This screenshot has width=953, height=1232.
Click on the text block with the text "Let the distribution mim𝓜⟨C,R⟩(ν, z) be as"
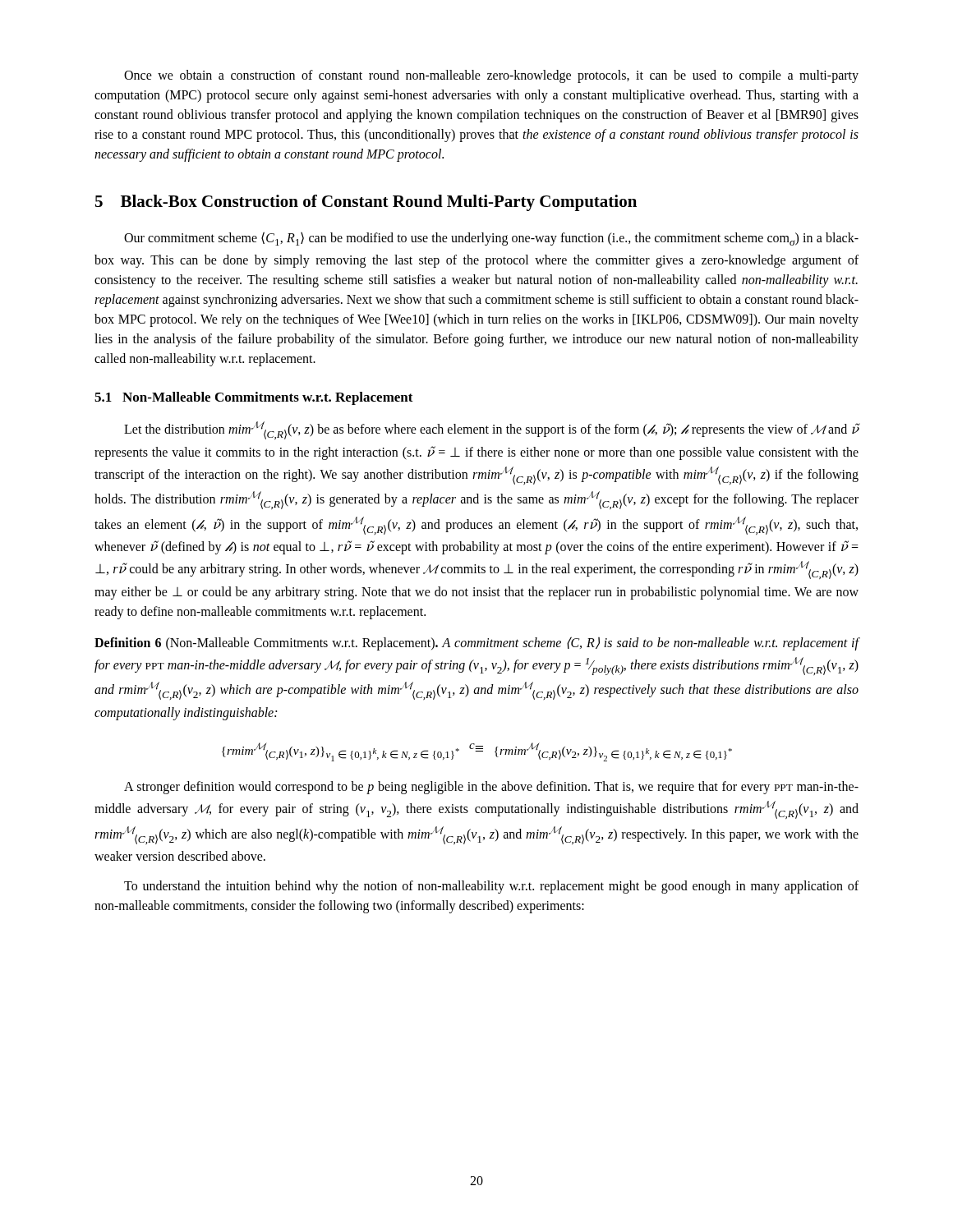476,519
